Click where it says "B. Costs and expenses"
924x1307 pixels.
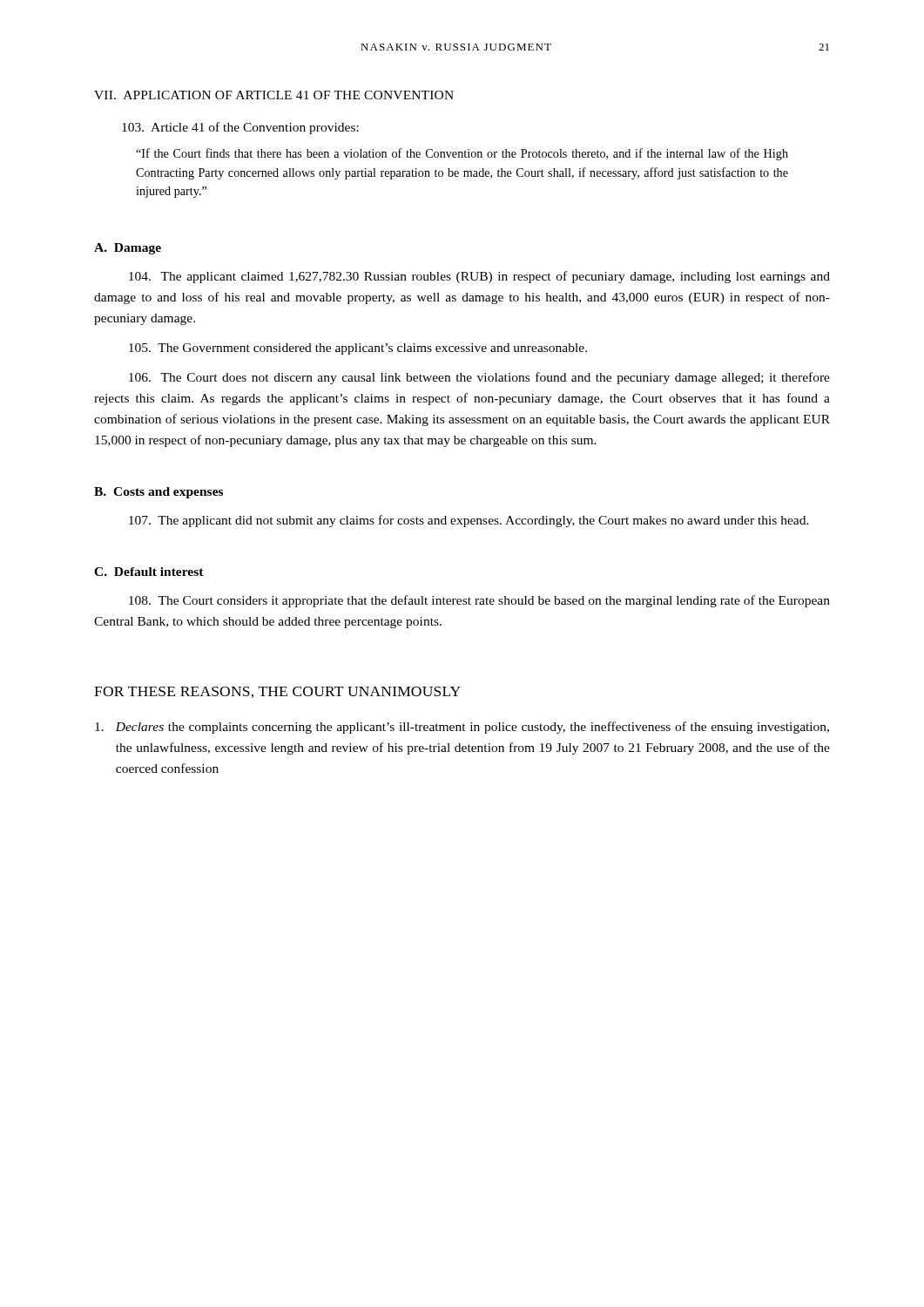[x=159, y=491]
